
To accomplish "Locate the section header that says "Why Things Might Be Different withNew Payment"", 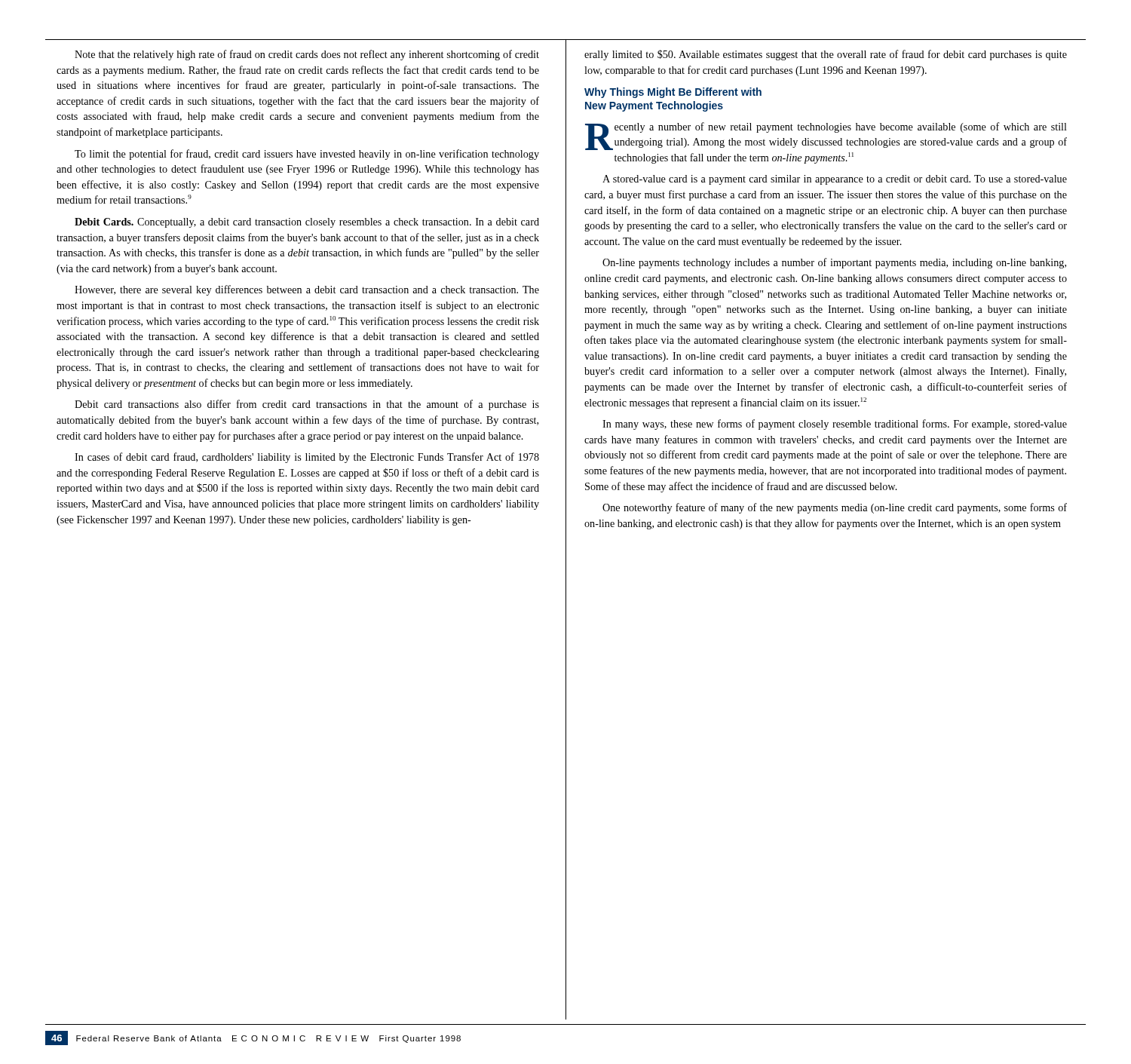I will [x=673, y=93].
